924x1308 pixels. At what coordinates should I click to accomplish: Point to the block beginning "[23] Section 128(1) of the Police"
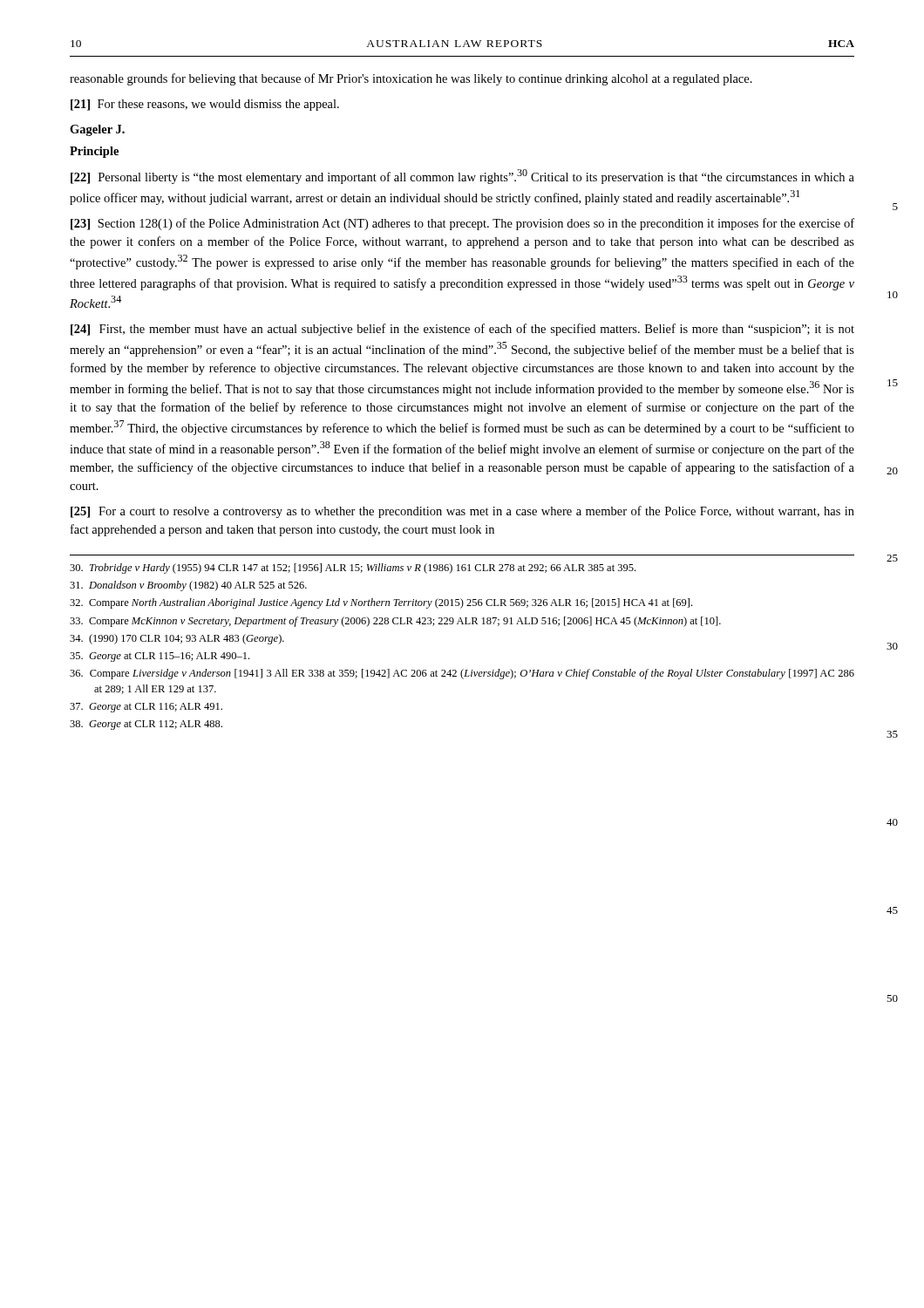click(462, 264)
